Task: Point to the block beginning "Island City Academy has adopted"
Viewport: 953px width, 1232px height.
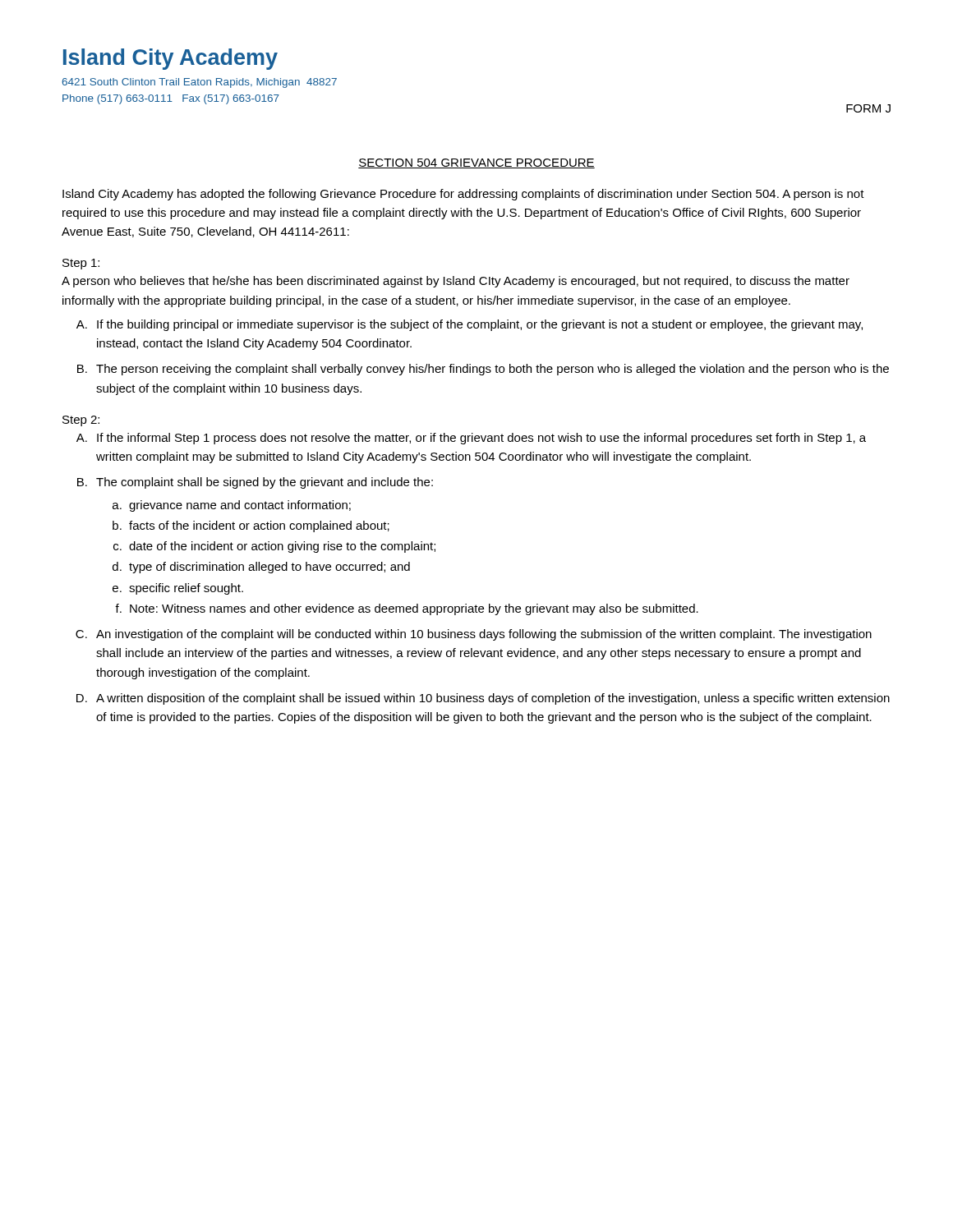Action: pyautogui.click(x=476, y=212)
